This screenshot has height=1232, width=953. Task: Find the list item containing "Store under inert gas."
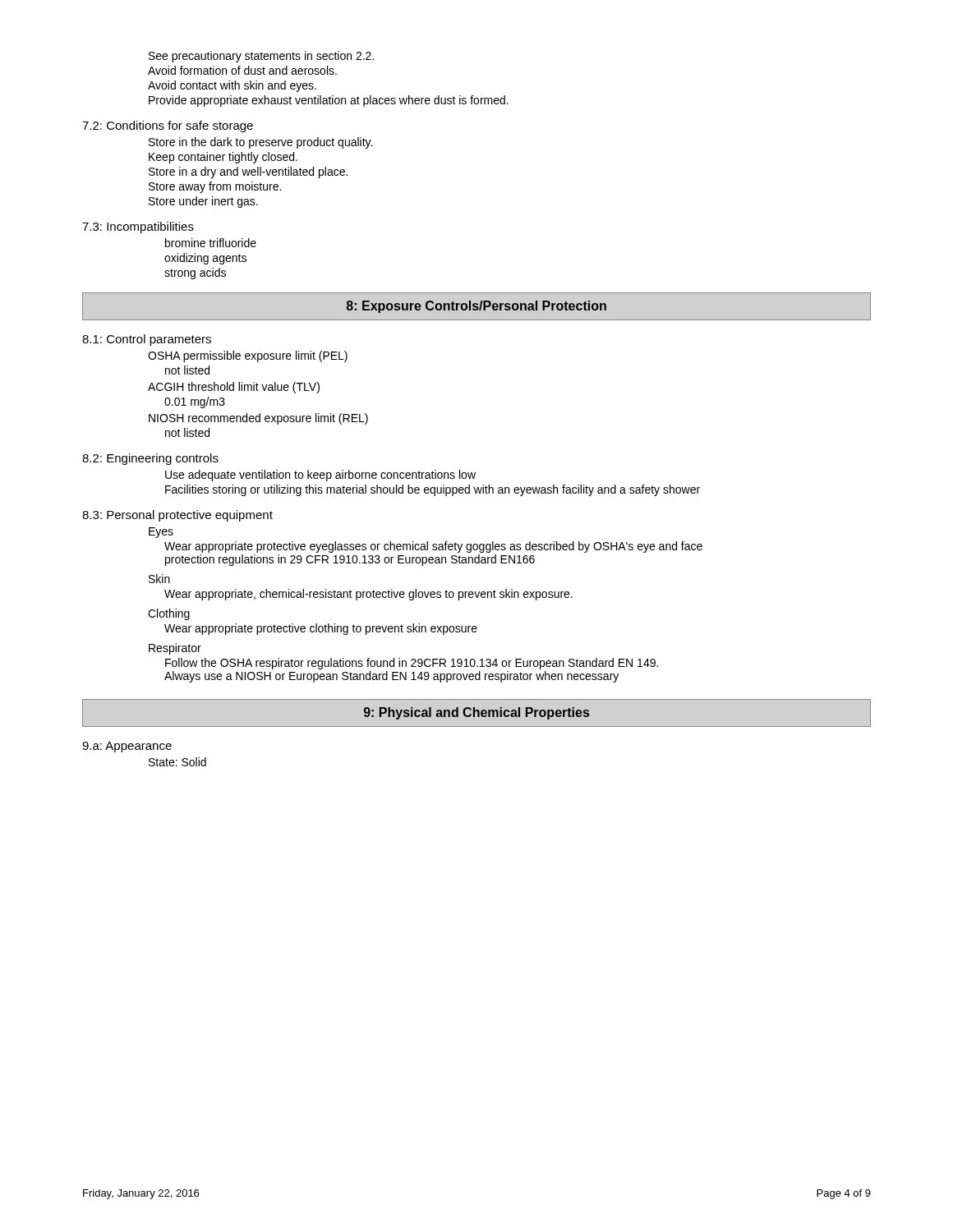tap(203, 201)
